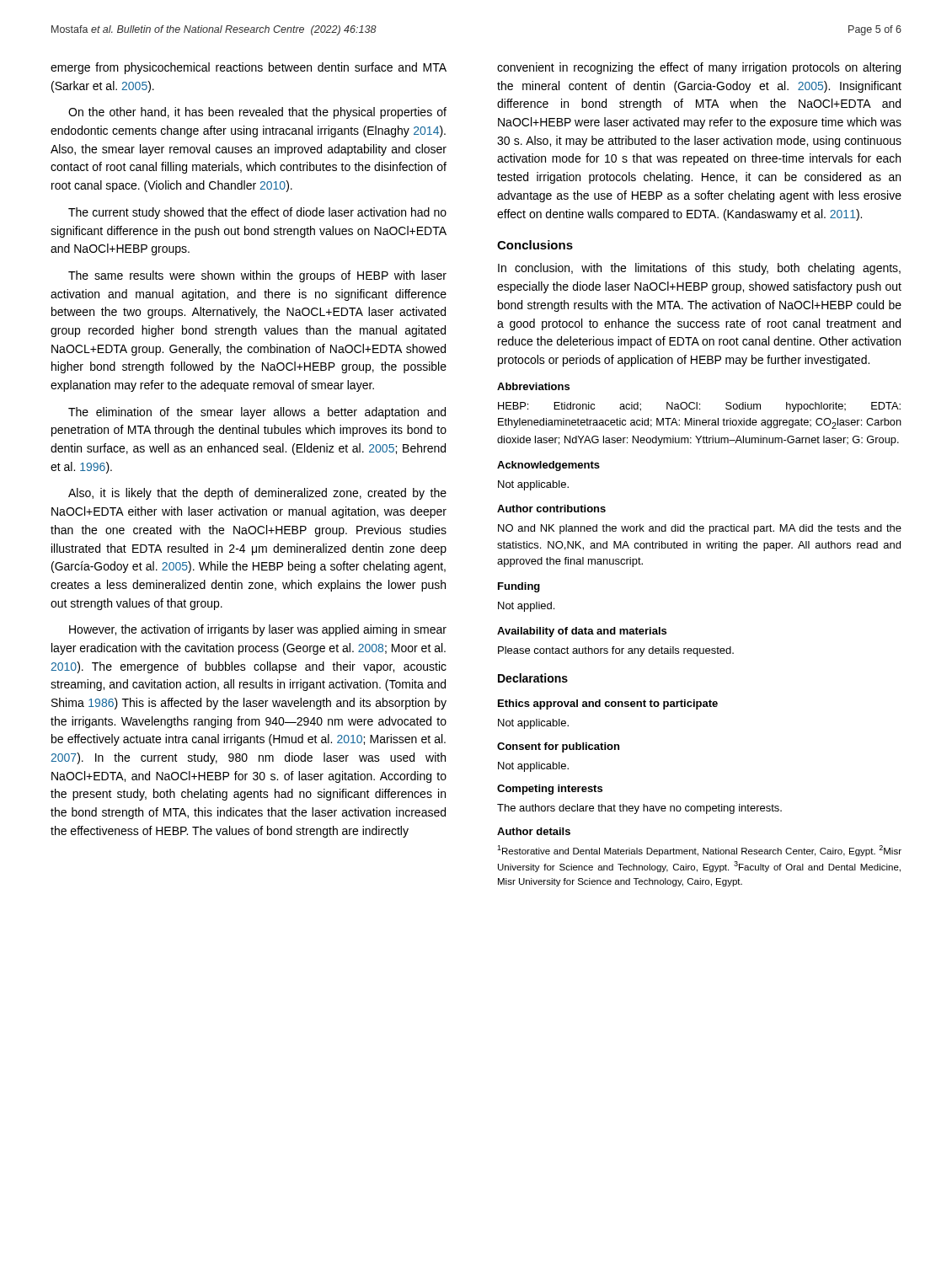Locate the text block that reads "In conclusion, with the limitations of this study,"
This screenshot has width=952, height=1264.
coord(699,315)
